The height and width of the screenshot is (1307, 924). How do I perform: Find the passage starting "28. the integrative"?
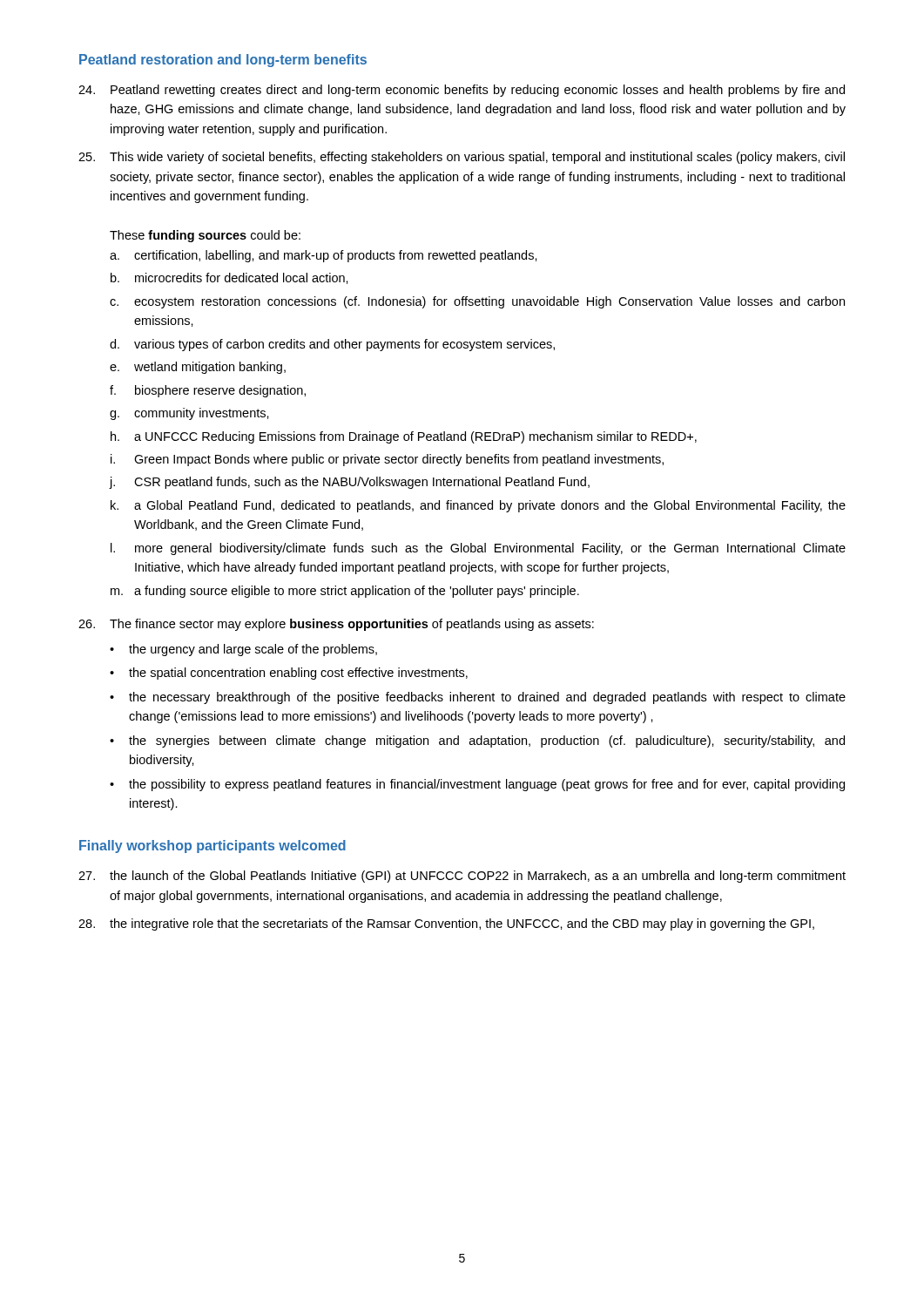[x=462, y=924]
